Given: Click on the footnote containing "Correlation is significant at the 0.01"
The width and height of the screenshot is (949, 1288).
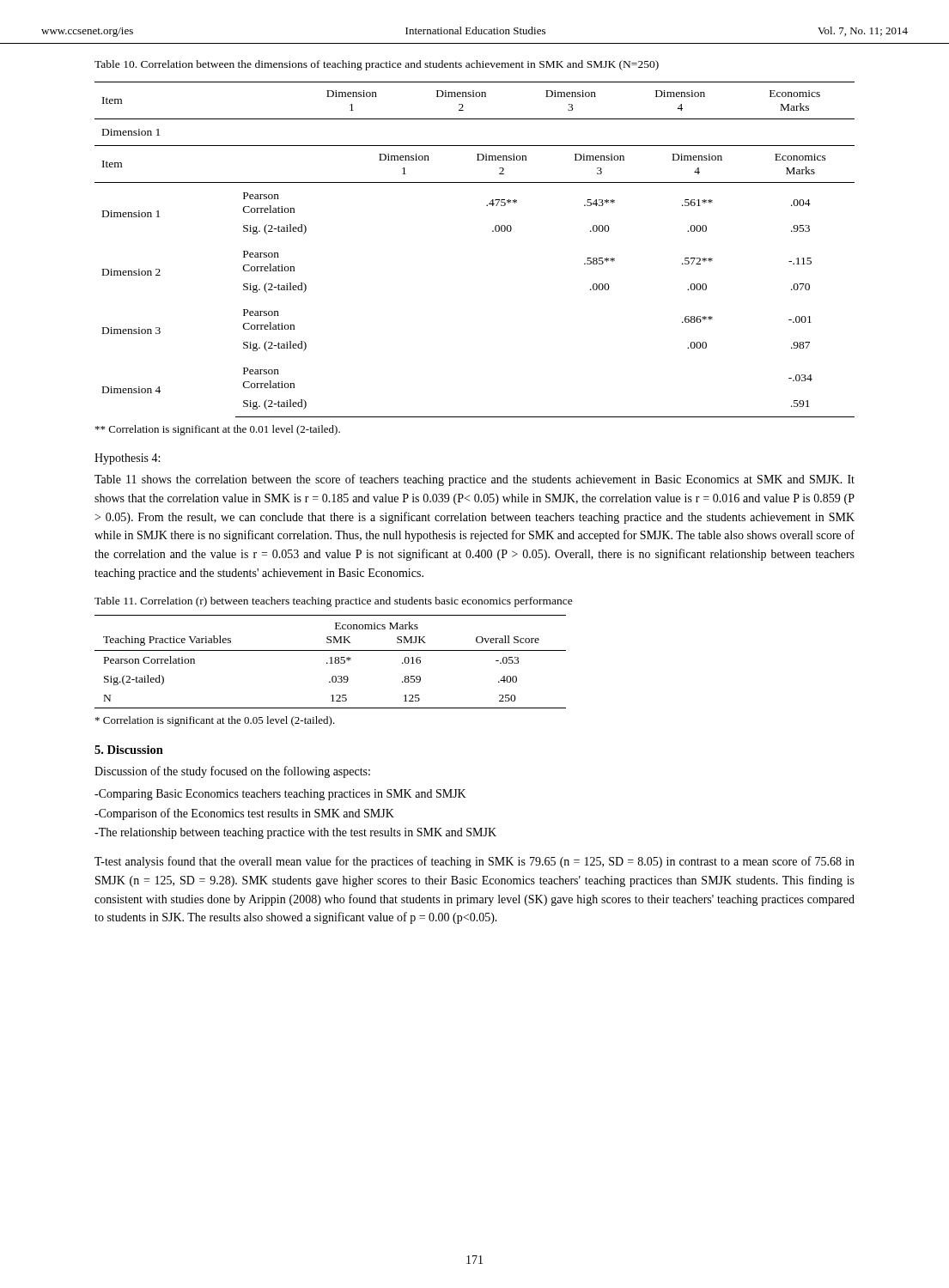Looking at the screenshot, I should tap(218, 429).
